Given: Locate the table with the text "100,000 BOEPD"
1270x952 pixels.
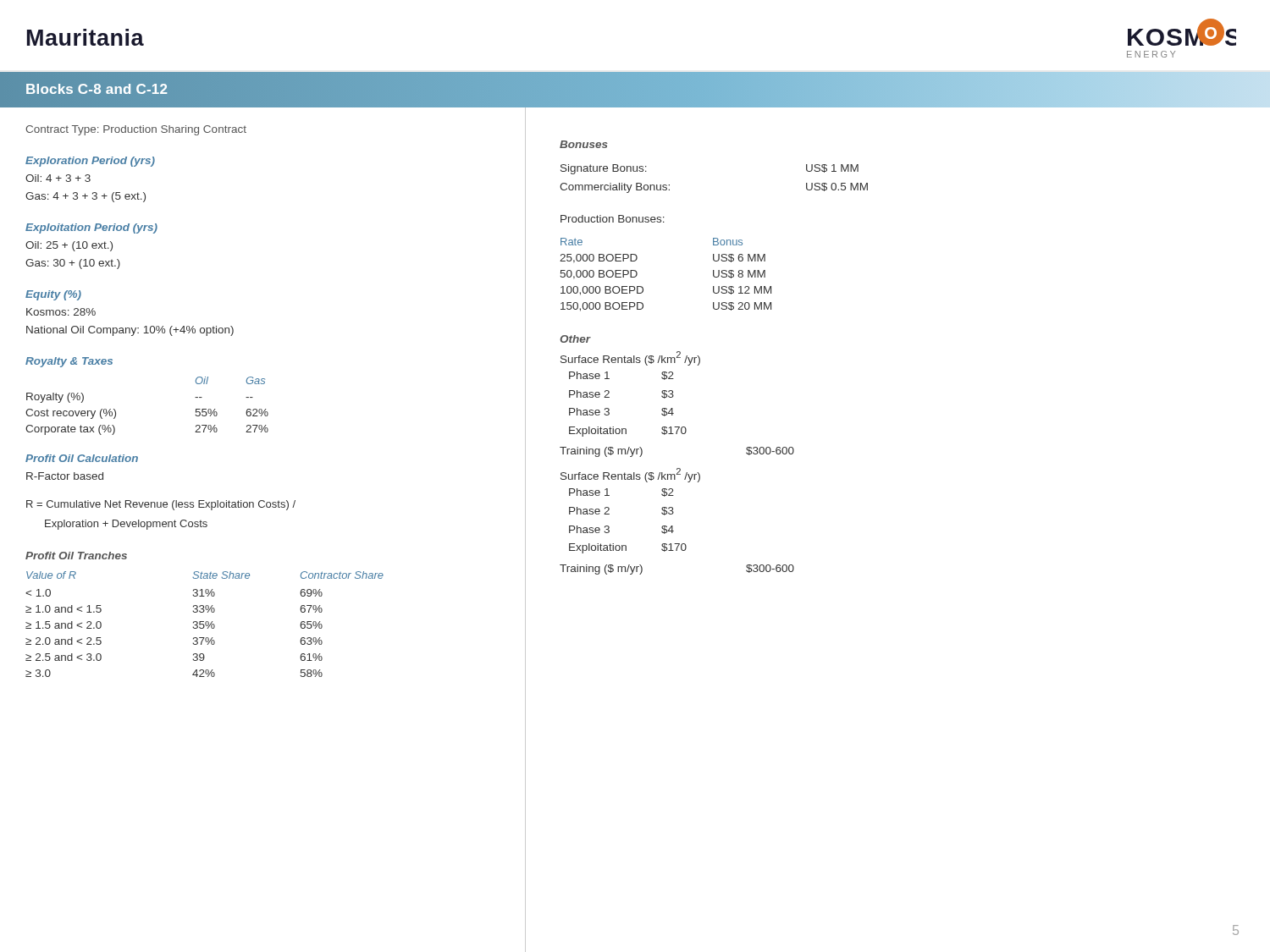Looking at the screenshot, I should (x=902, y=262).
